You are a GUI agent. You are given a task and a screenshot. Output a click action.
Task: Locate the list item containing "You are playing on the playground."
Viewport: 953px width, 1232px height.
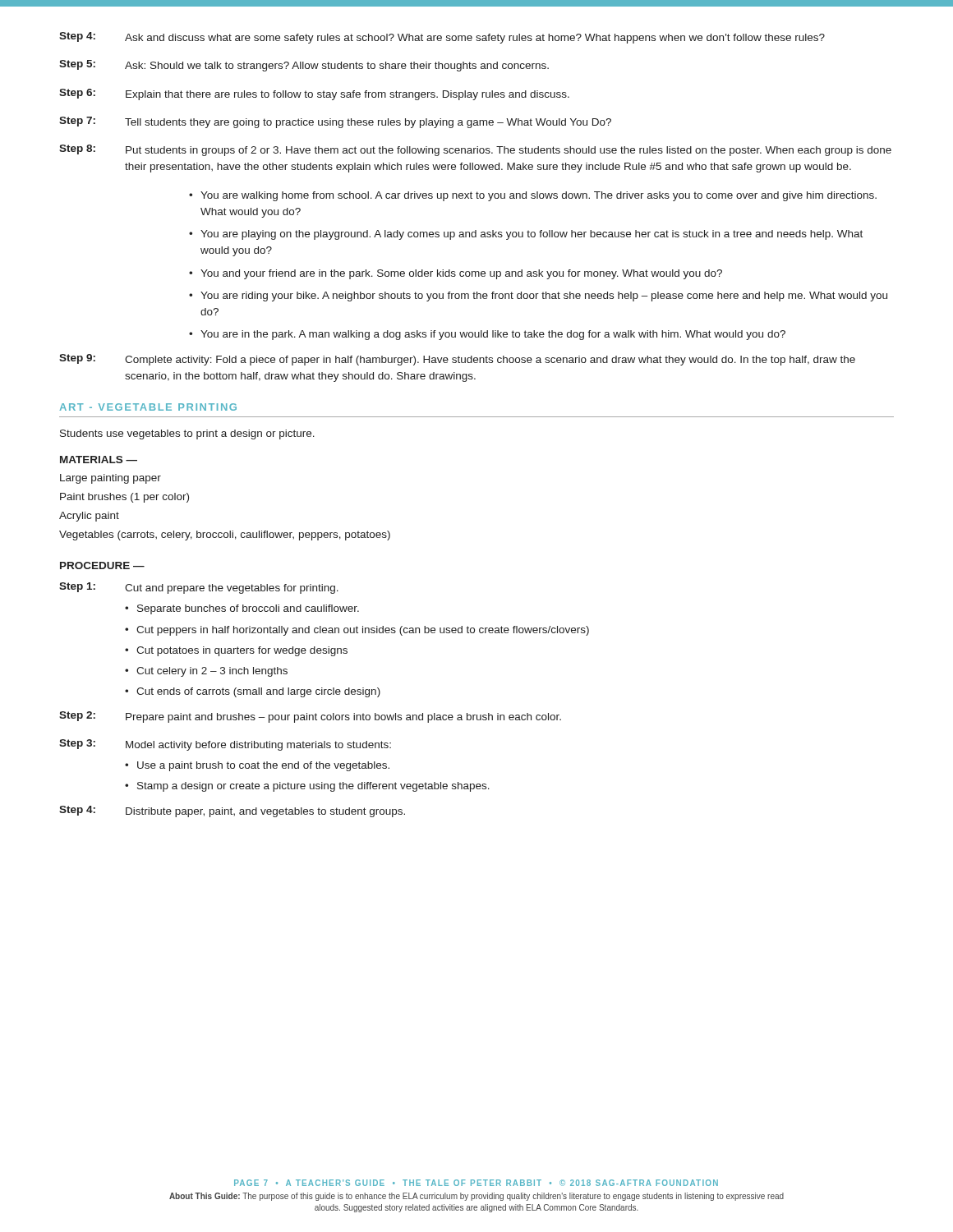532,242
